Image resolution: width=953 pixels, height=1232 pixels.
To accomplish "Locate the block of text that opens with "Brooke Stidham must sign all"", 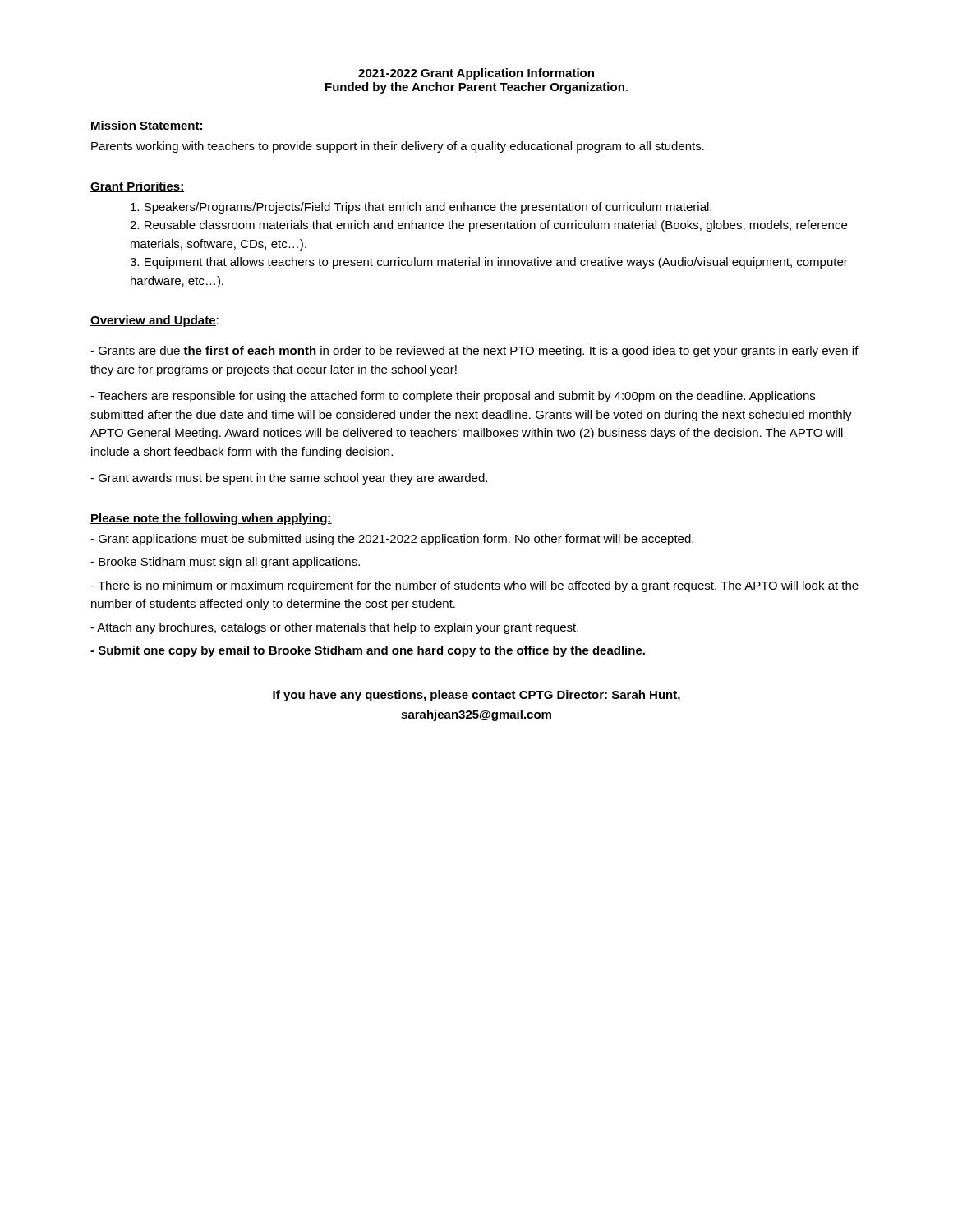I will tap(226, 561).
